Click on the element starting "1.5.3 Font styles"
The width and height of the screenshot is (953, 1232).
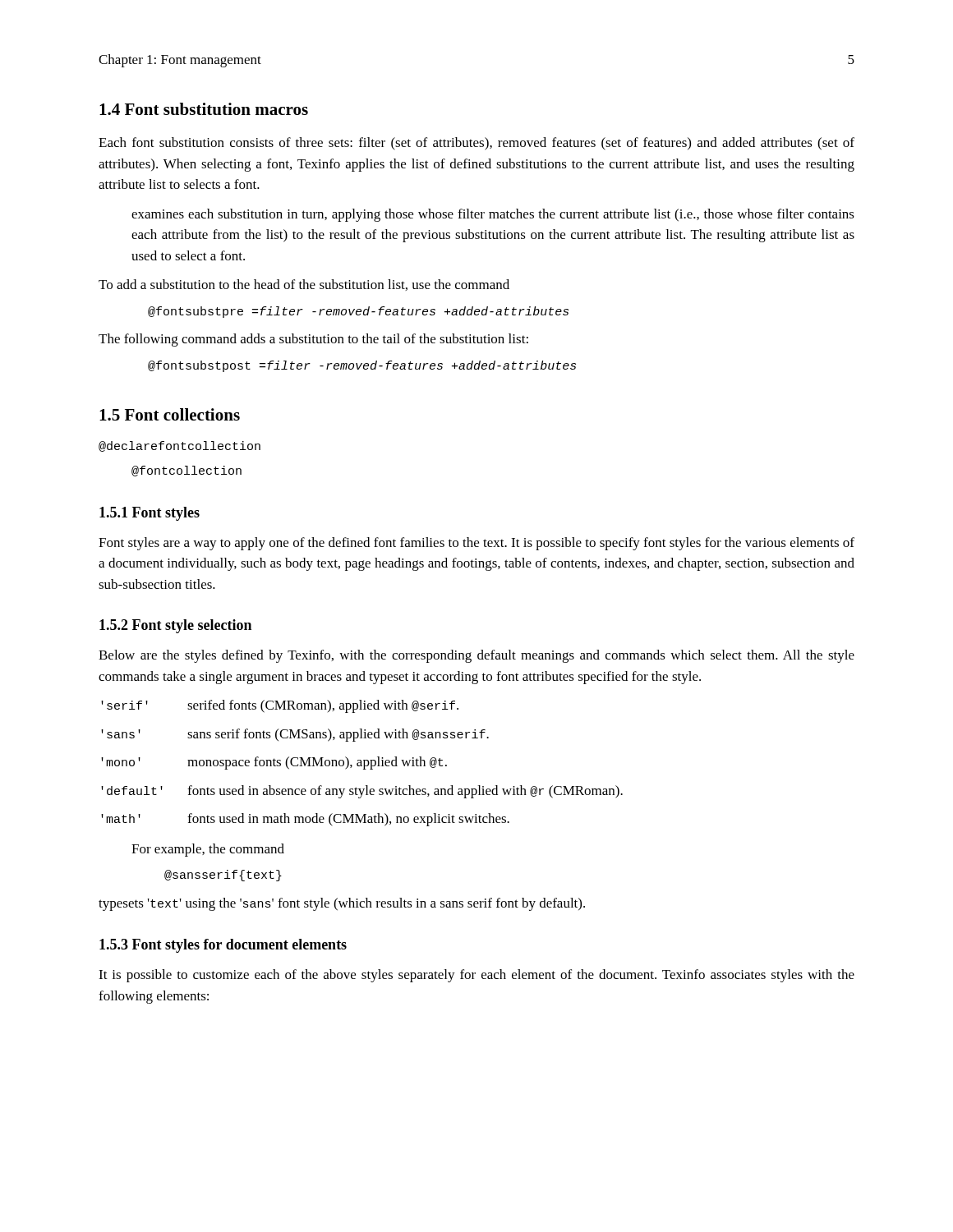(x=223, y=946)
